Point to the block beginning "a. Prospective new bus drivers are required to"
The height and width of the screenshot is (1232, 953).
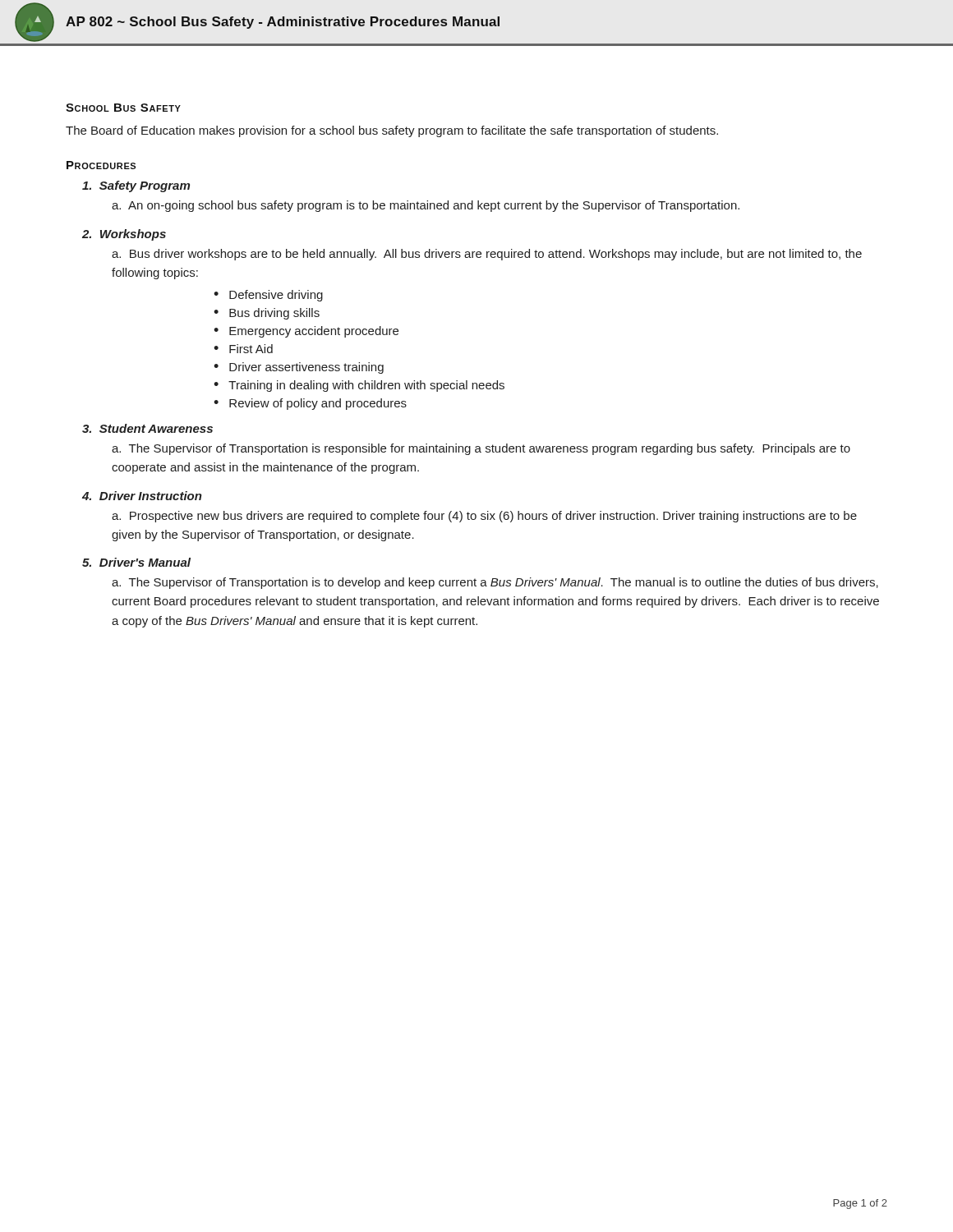tap(484, 525)
